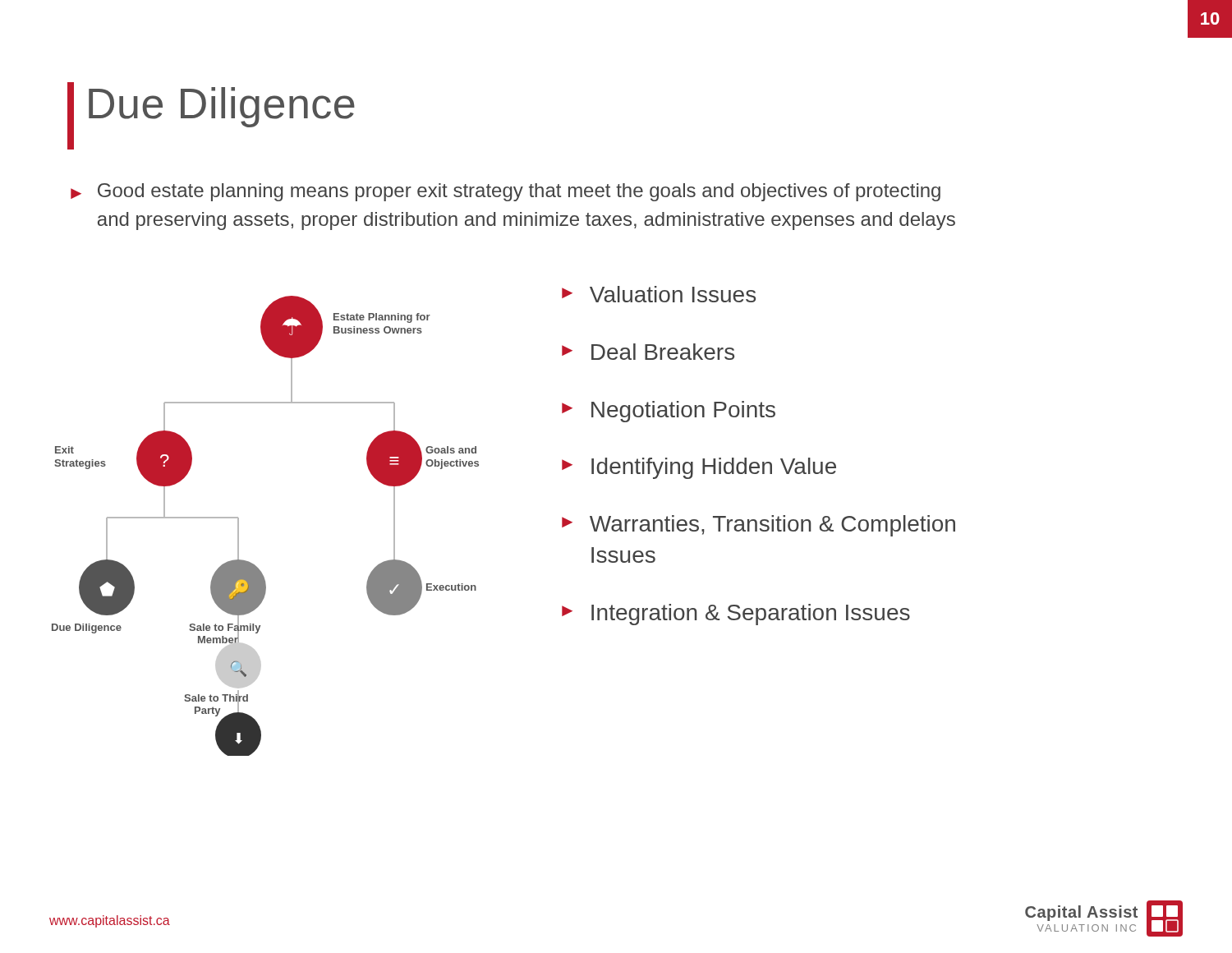Find the organizational chart
The height and width of the screenshot is (953, 1232).
[x=292, y=509]
